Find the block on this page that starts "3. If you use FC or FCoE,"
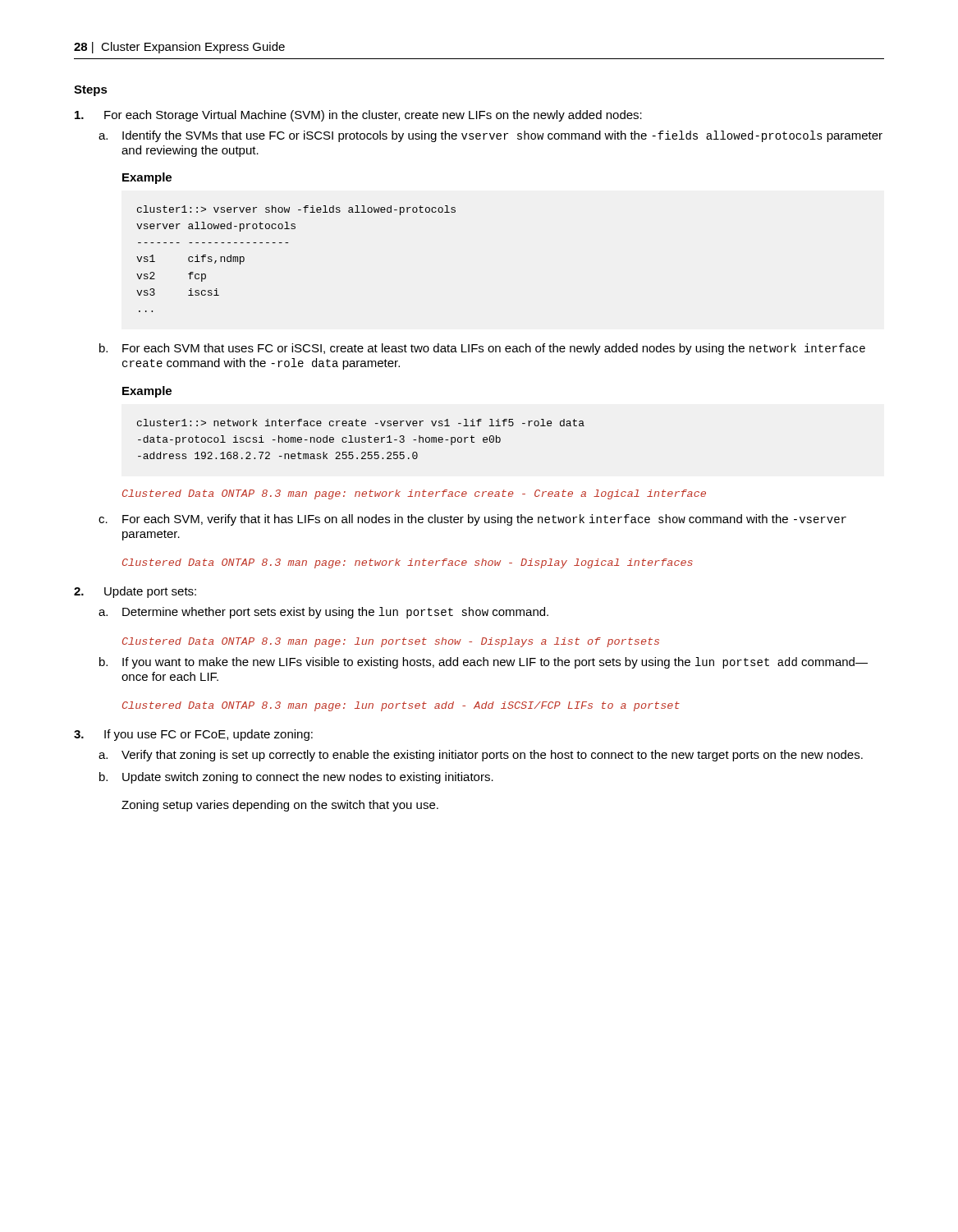This screenshot has width=958, height=1232. point(193,735)
